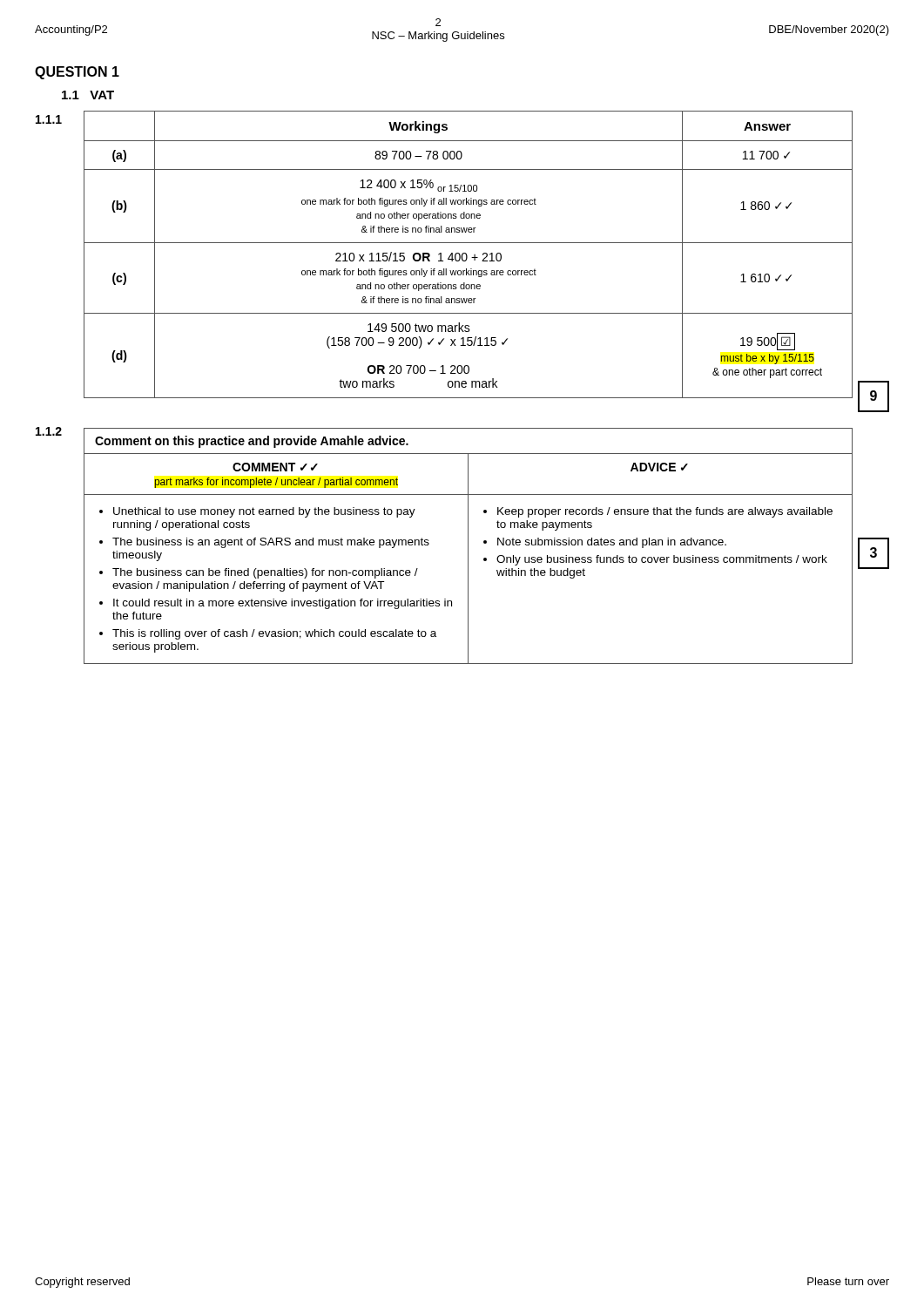Click on the section header that reads "1.1 VAT"

(88, 95)
